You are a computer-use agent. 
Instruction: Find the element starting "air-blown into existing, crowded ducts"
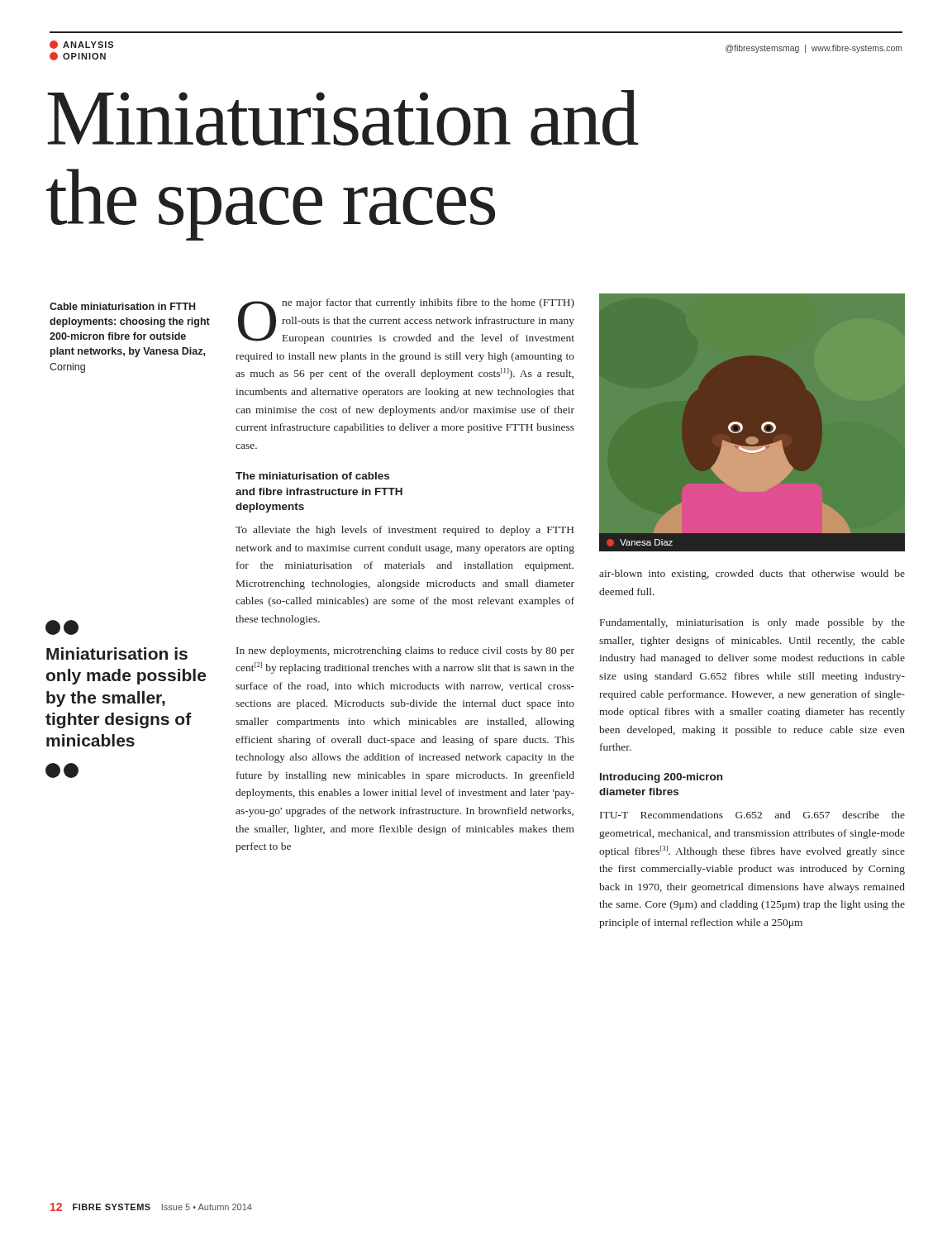click(752, 582)
